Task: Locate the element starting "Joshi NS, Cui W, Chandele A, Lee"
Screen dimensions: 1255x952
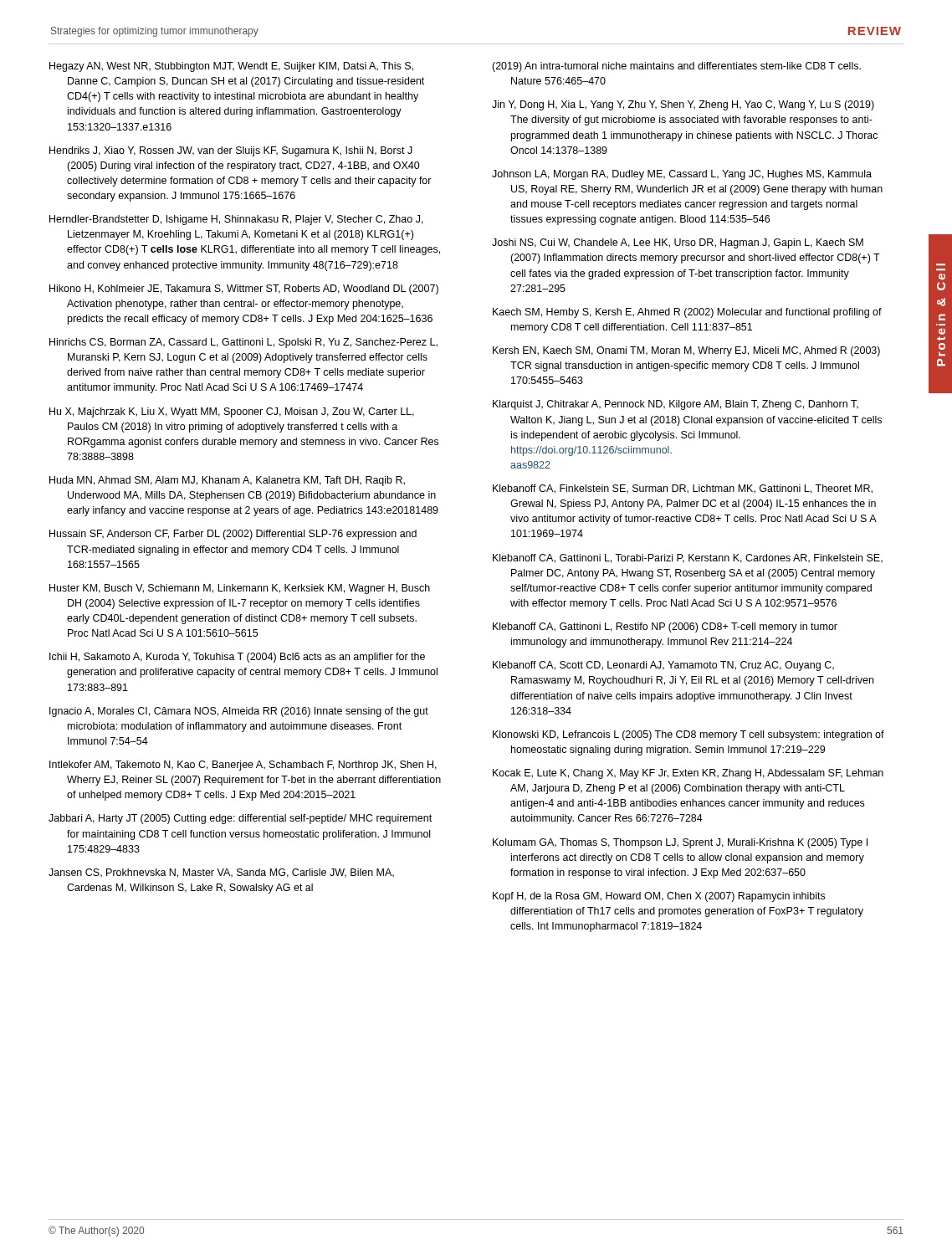Action: pos(686,266)
